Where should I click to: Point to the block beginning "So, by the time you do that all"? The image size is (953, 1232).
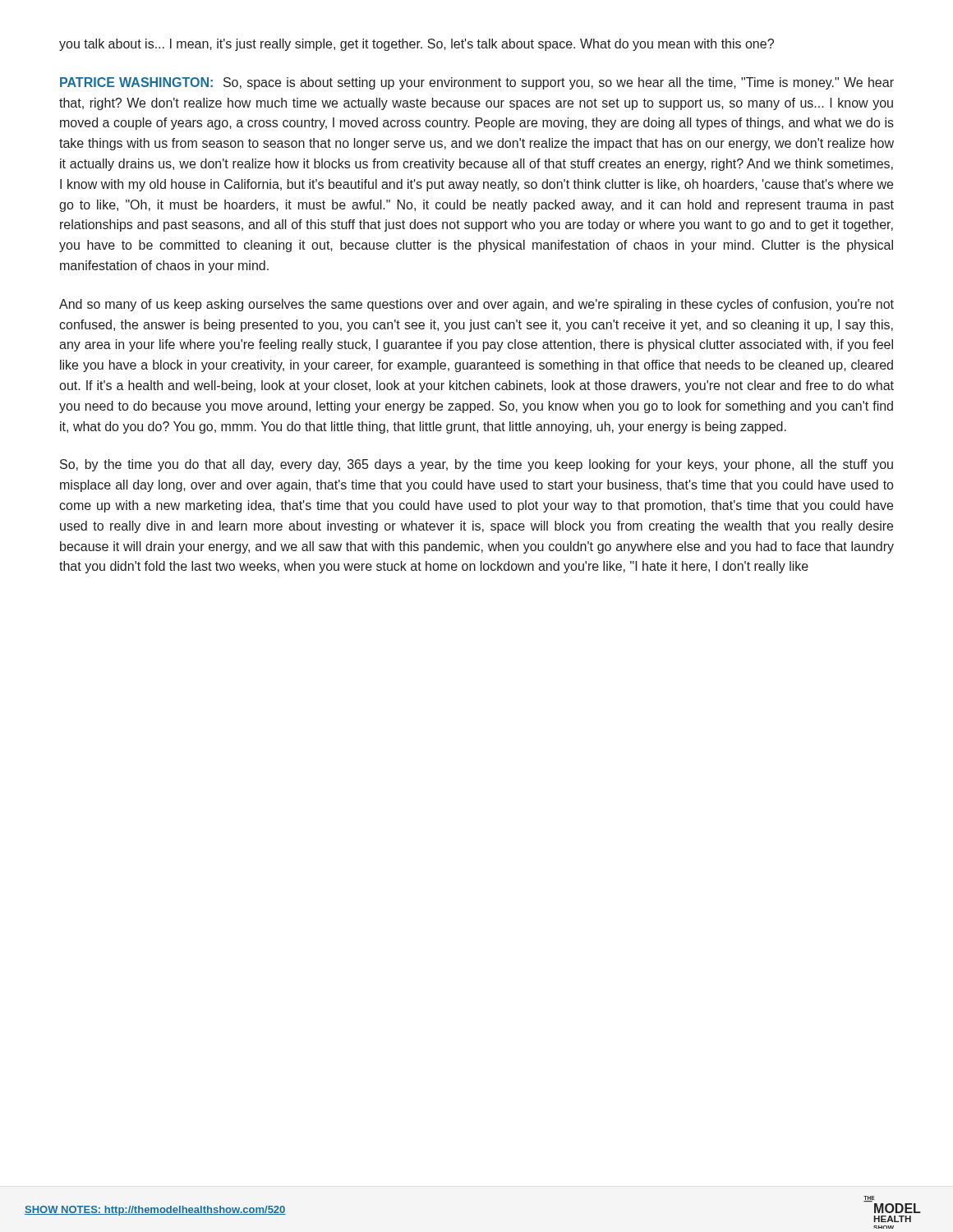pos(476,516)
